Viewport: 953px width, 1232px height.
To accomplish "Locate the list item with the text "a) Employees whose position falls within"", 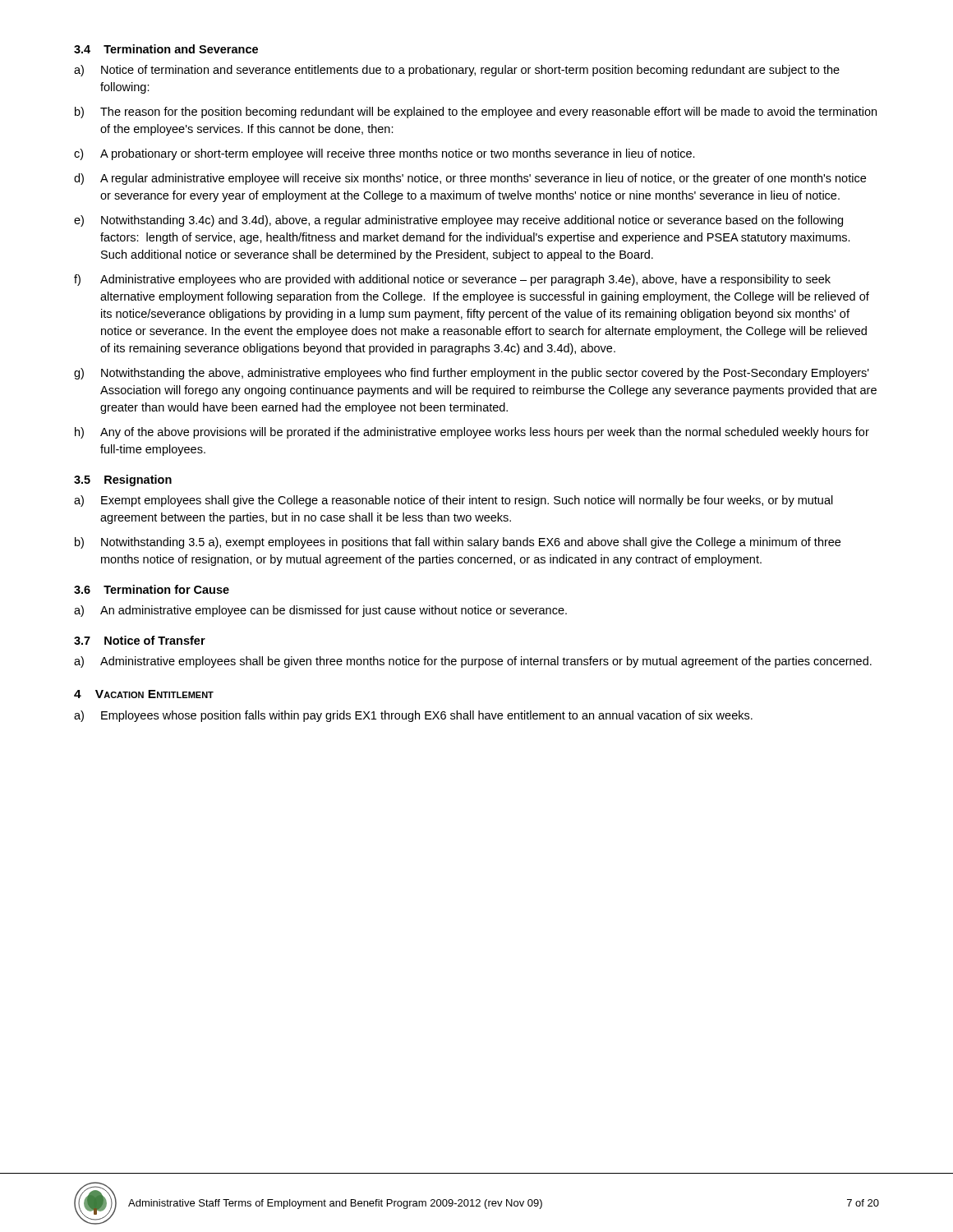I will (476, 716).
